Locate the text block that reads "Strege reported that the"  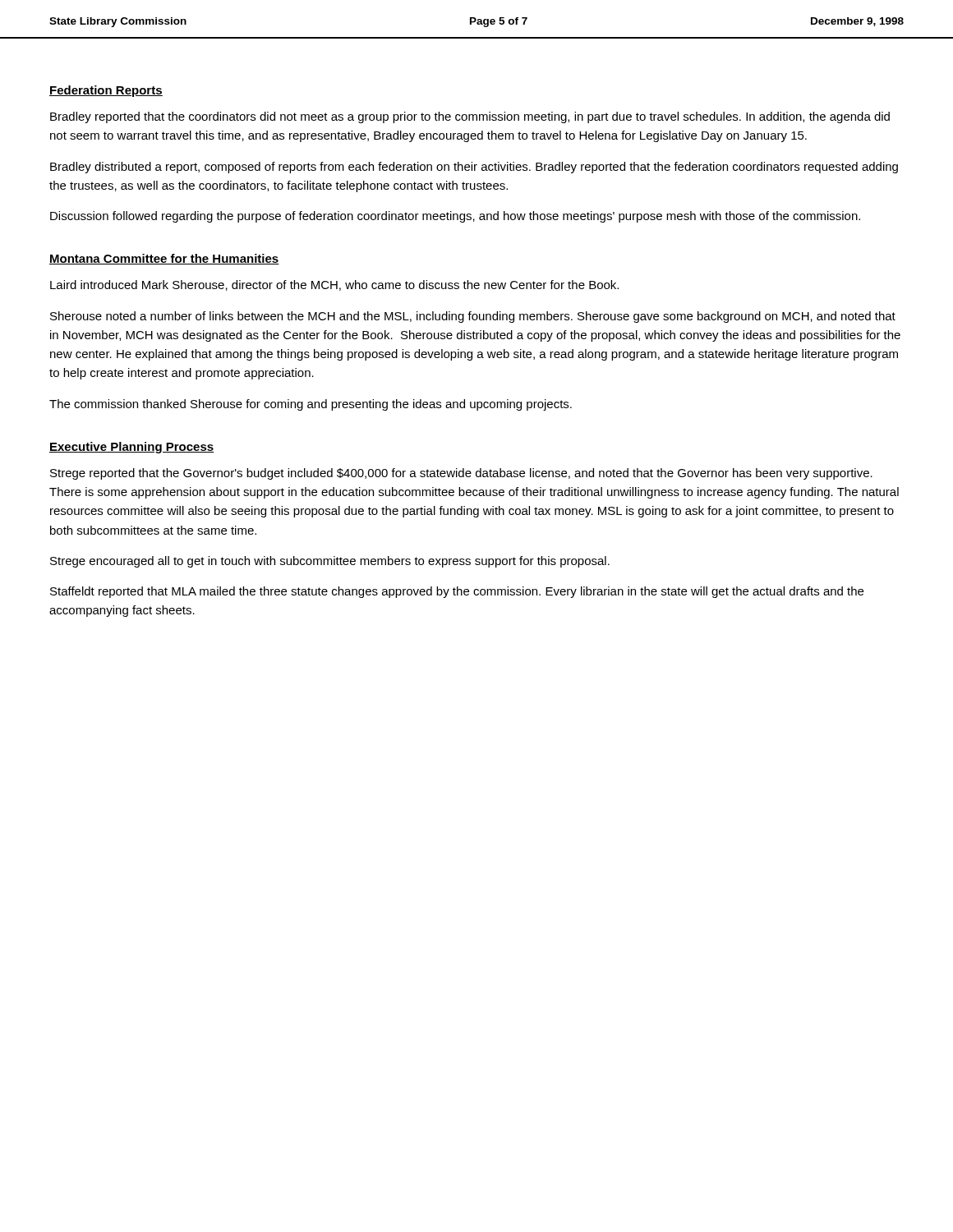point(474,501)
